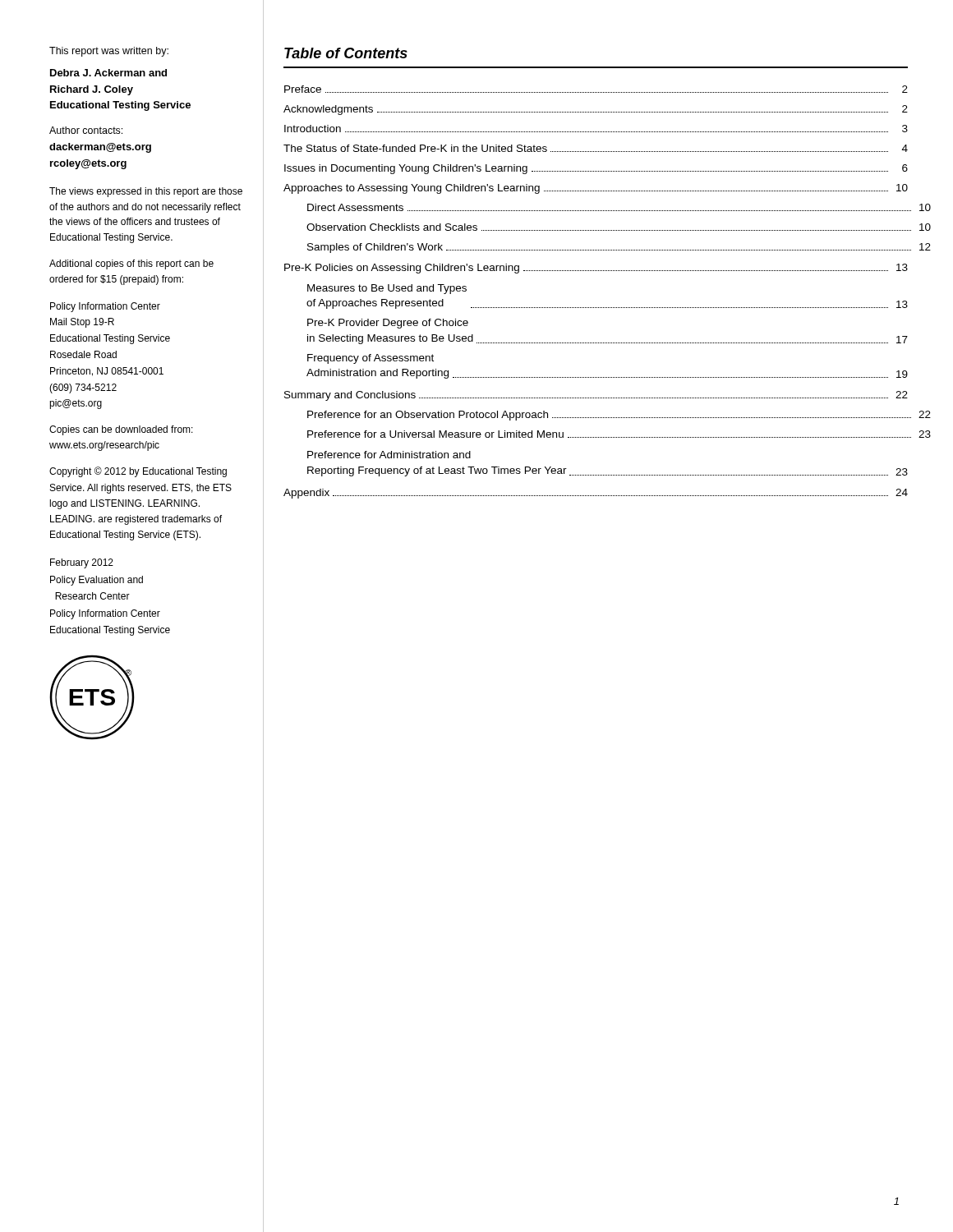
Task: Click the passage that begins "Approaches to Assessing"
Action: [x=596, y=188]
